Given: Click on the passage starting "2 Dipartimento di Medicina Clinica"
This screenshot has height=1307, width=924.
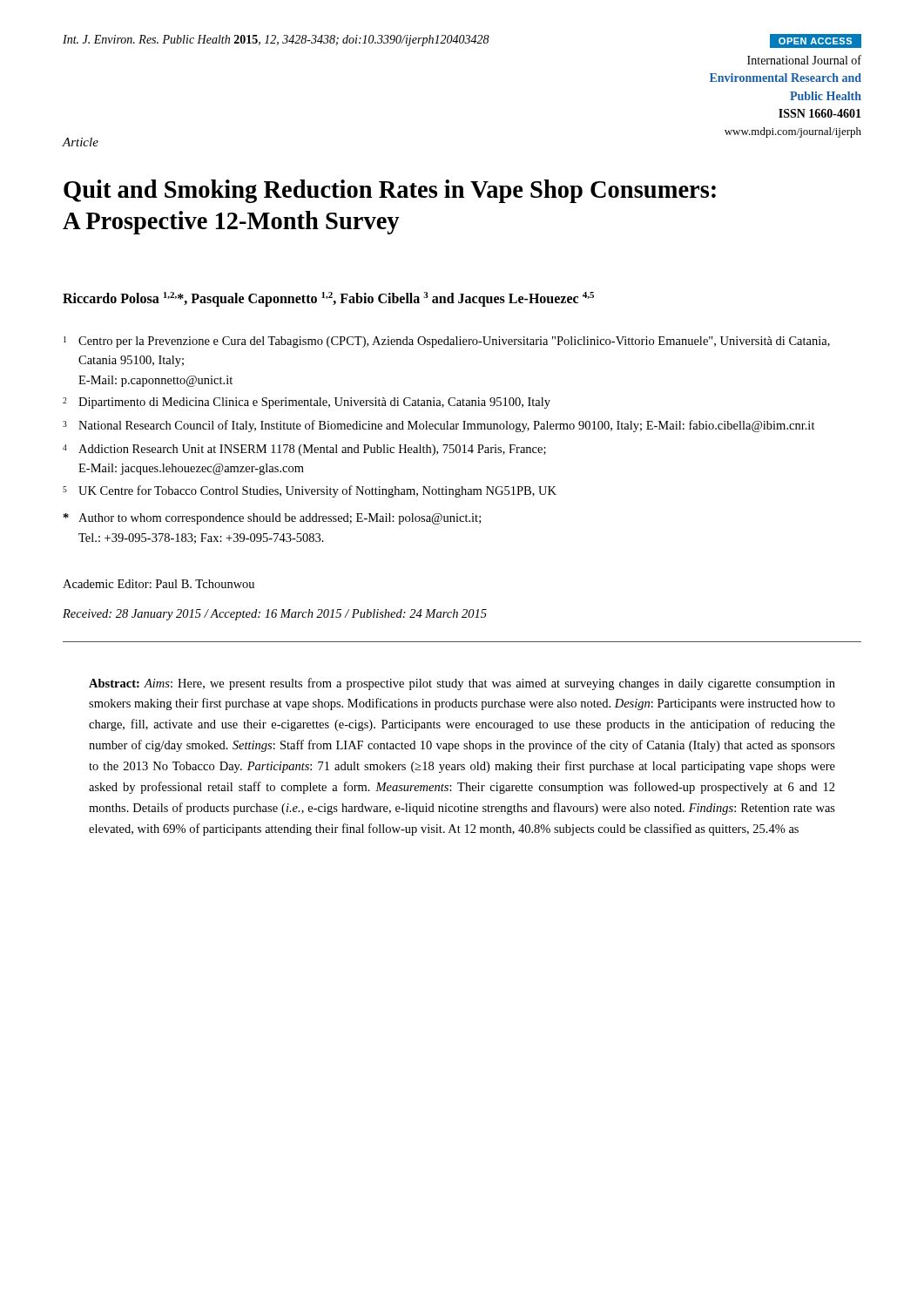Looking at the screenshot, I should 307,403.
